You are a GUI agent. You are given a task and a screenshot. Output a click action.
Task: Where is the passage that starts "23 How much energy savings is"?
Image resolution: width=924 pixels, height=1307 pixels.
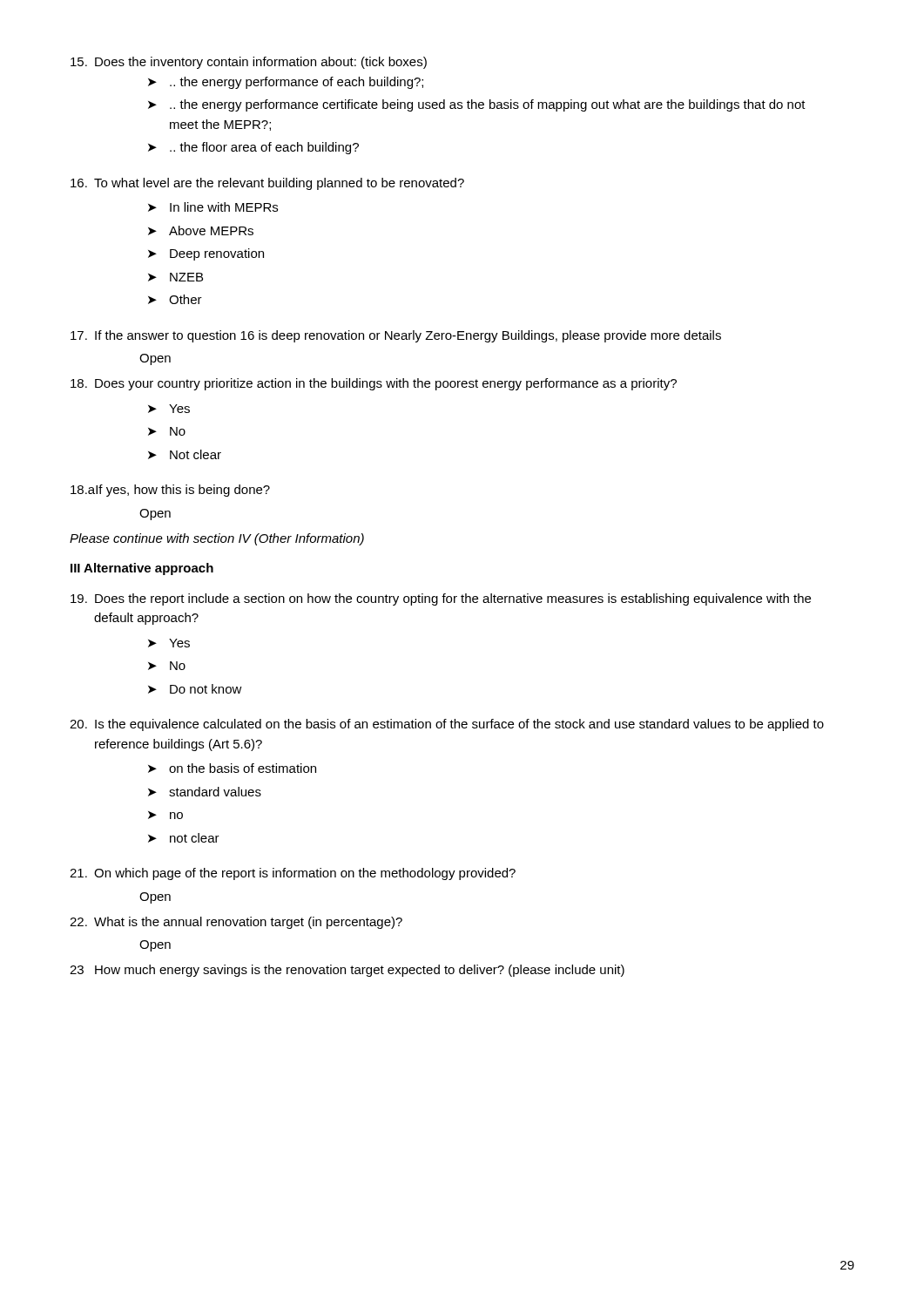pos(347,970)
